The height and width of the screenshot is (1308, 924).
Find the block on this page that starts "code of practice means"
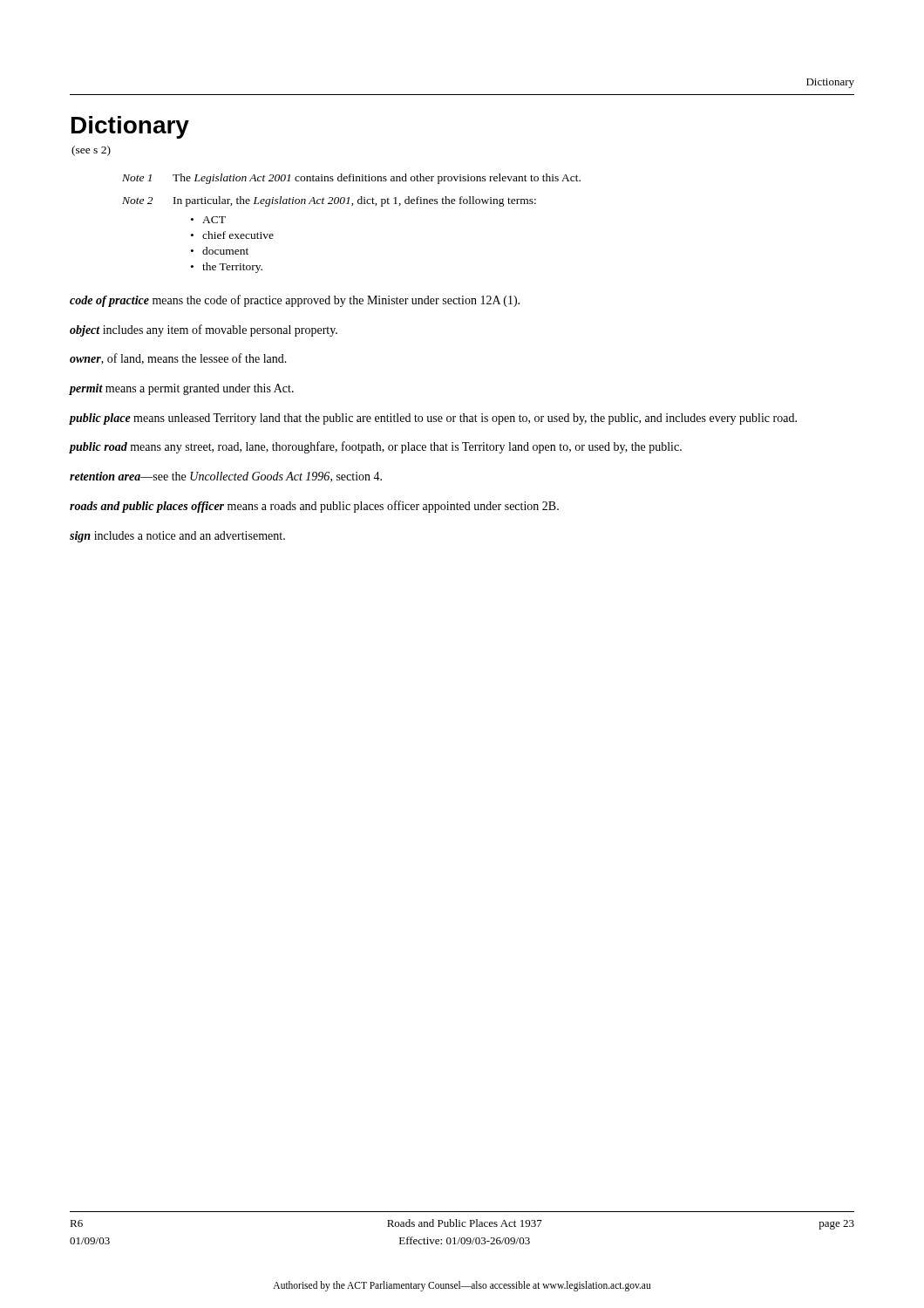295,300
